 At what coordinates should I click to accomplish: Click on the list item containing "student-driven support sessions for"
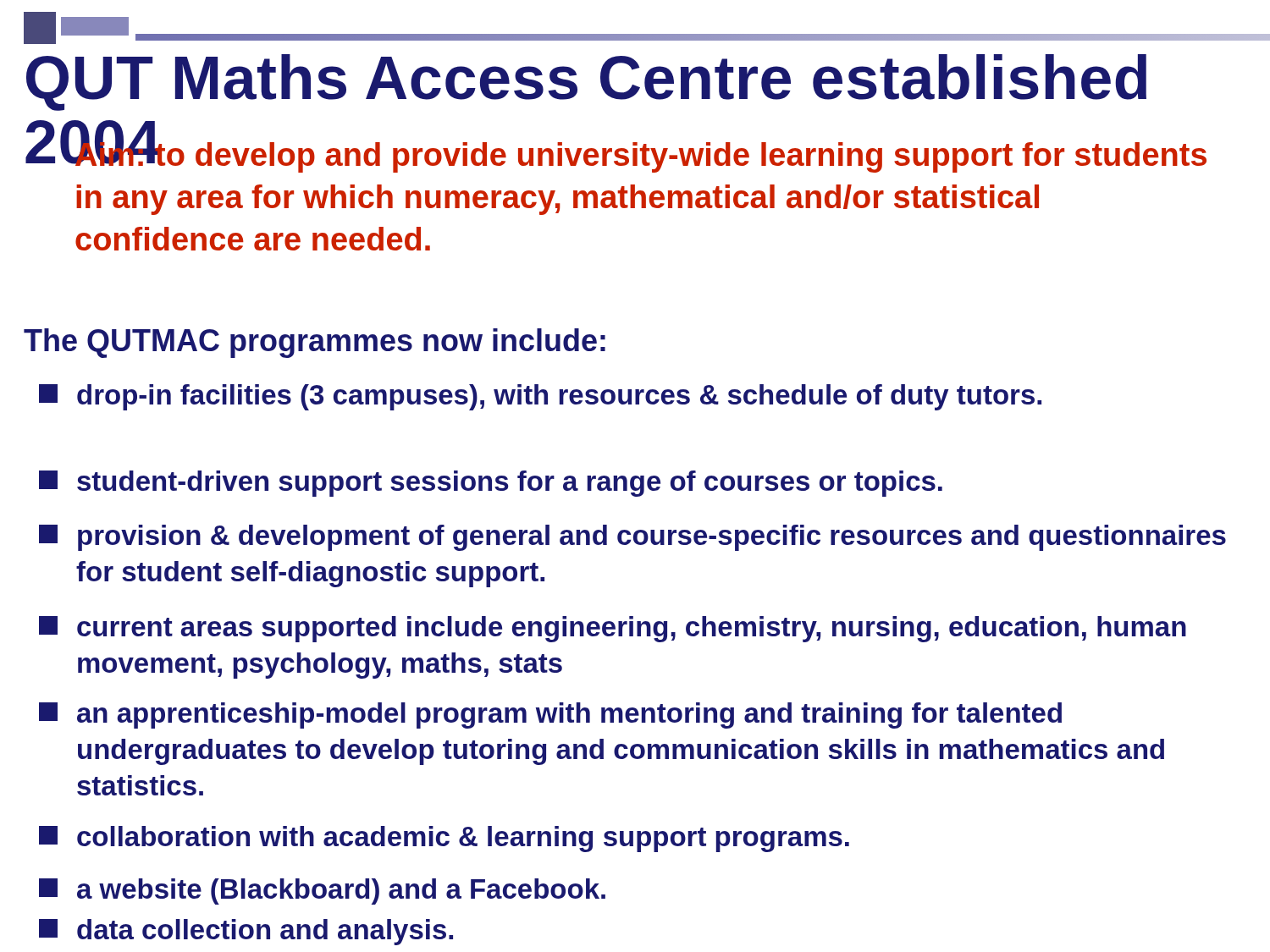point(492,482)
